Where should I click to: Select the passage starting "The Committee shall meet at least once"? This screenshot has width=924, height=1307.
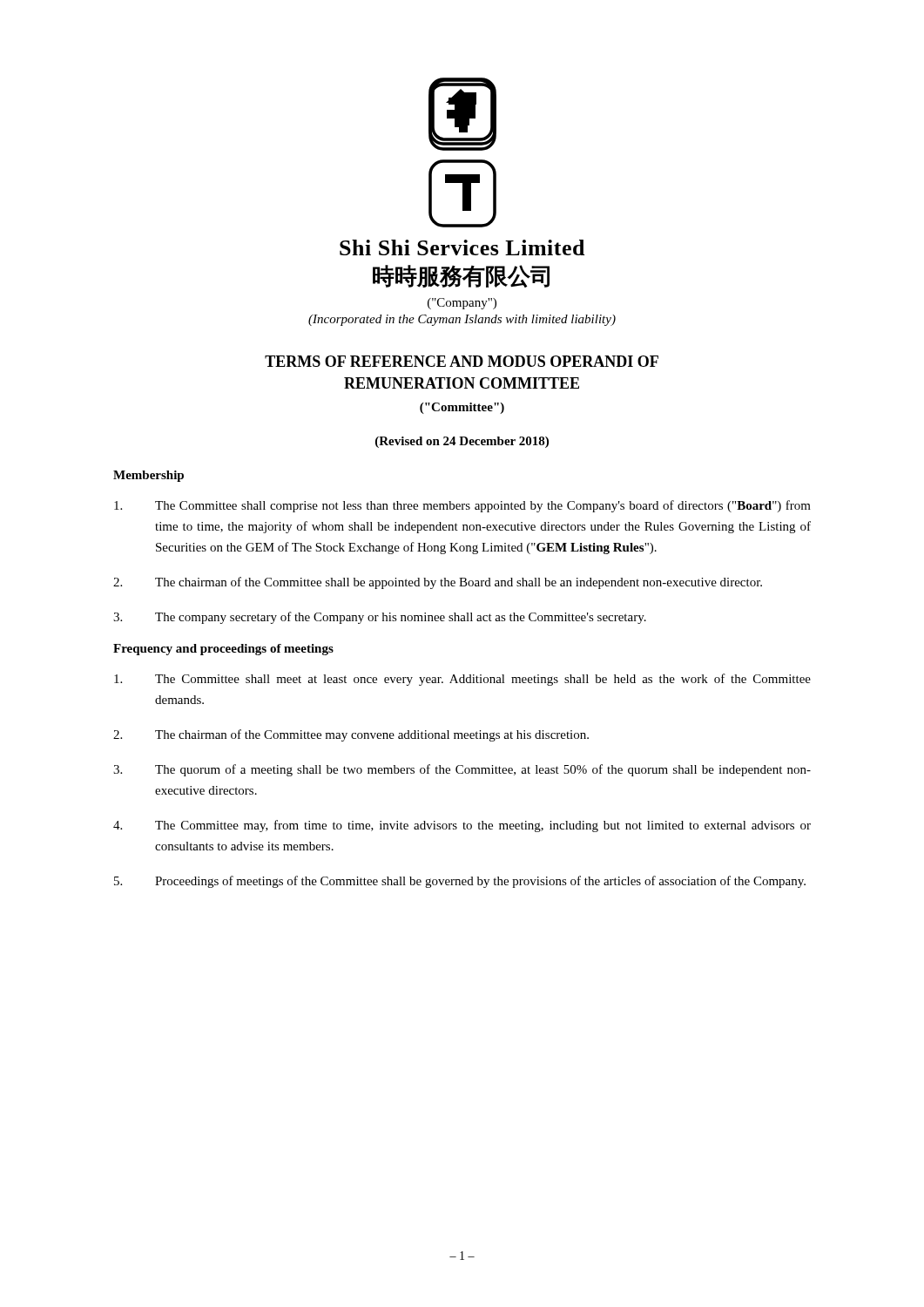pos(462,690)
